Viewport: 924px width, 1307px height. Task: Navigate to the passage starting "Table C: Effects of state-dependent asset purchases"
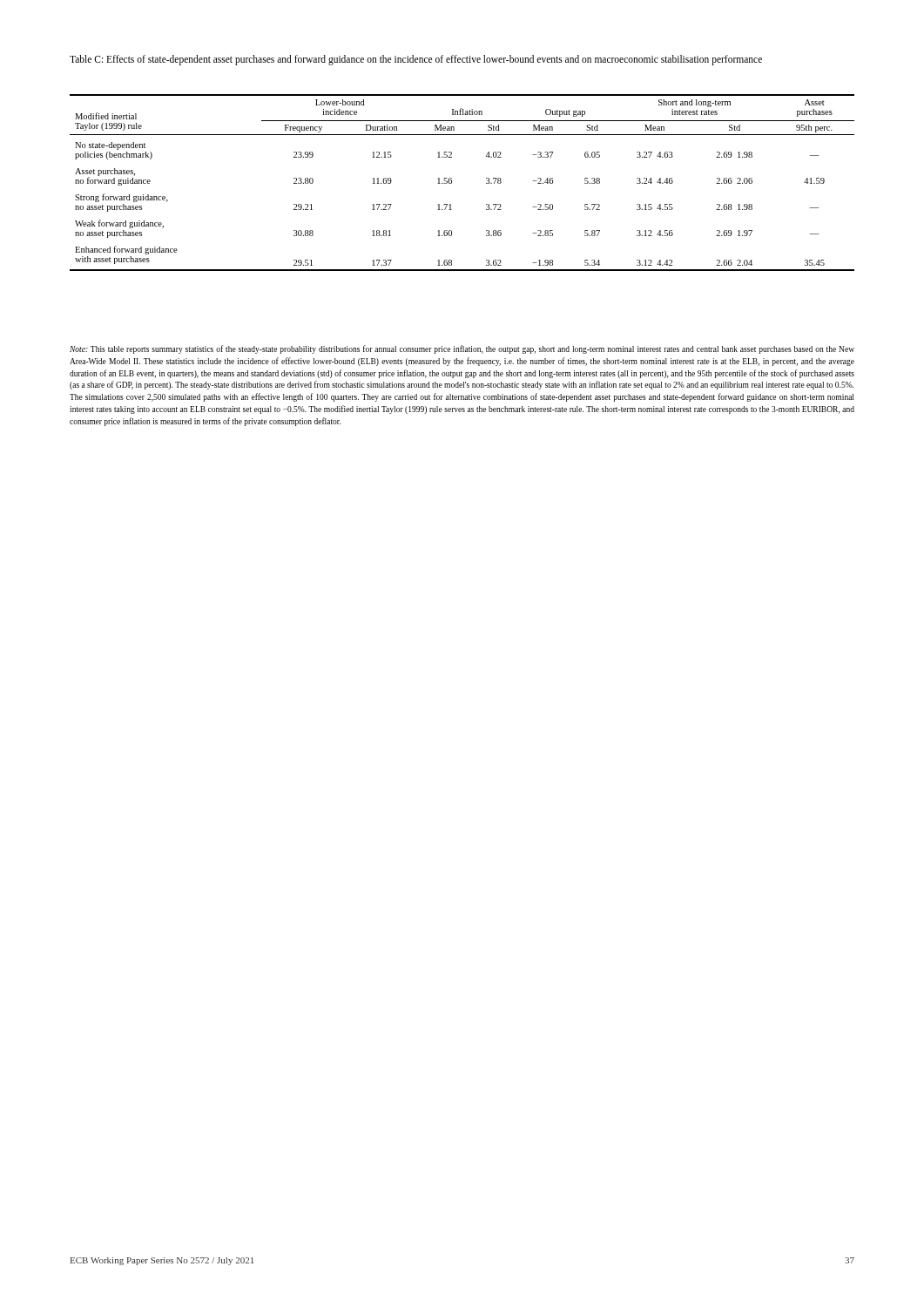(x=416, y=59)
